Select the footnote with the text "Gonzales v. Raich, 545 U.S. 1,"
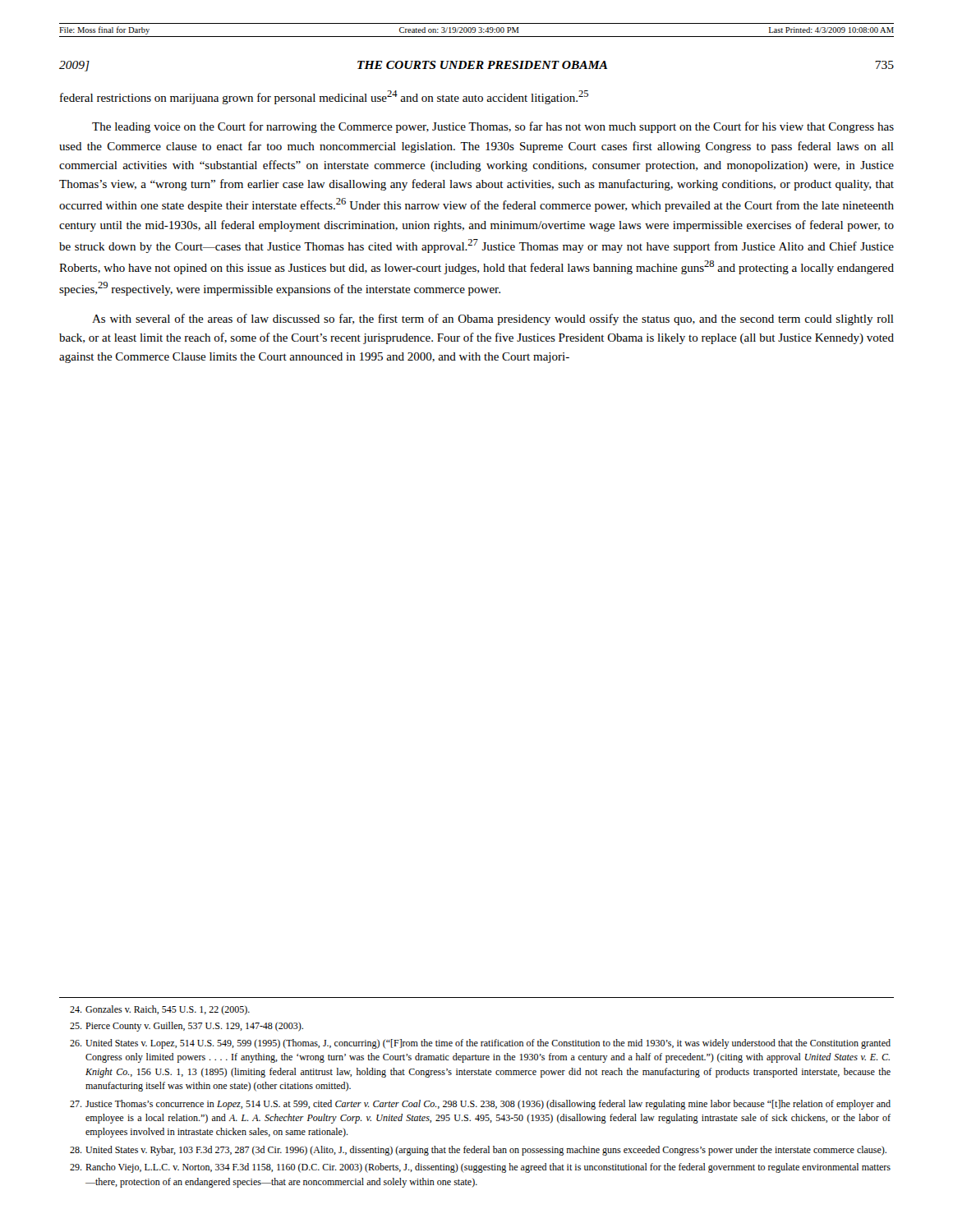This screenshot has height=1232, width=953. click(x=160, y=1010)
